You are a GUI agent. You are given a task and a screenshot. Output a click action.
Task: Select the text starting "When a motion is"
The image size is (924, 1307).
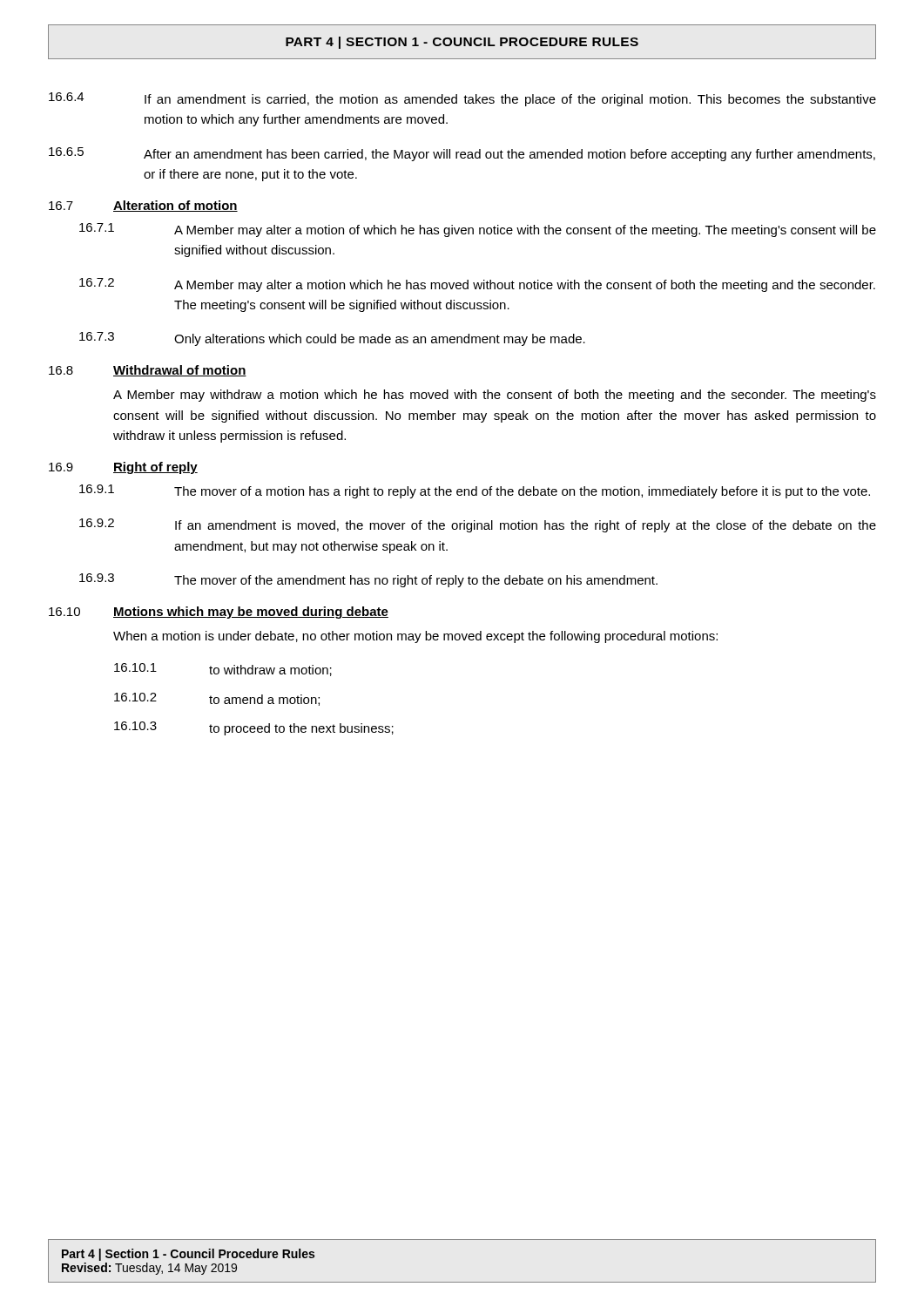coord(416,636)
